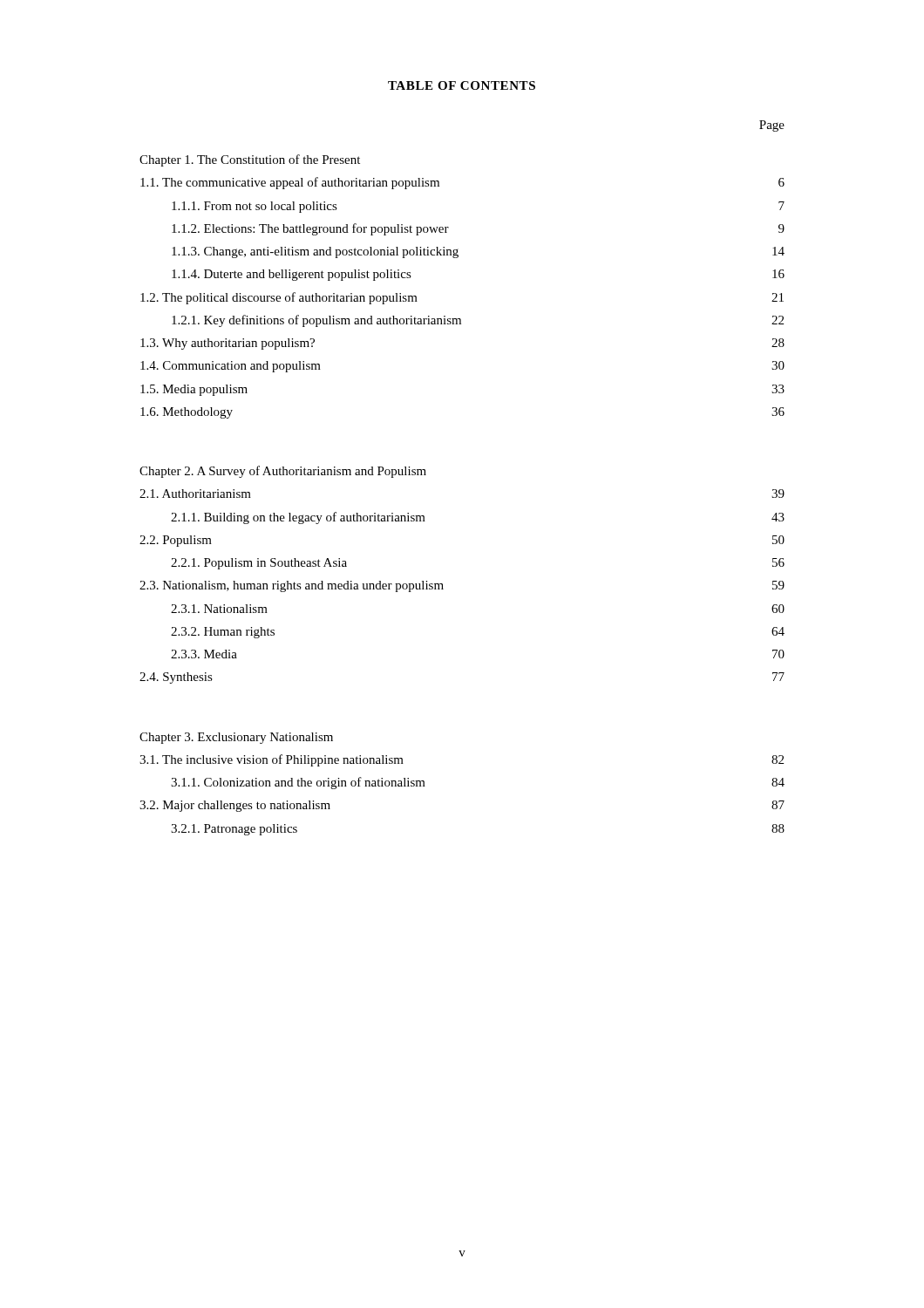Navigate to the element starting "Chapter 3. Exclusionary Nationalism"
Viewport: 924px width, 1308px height.
pos(236,738)
